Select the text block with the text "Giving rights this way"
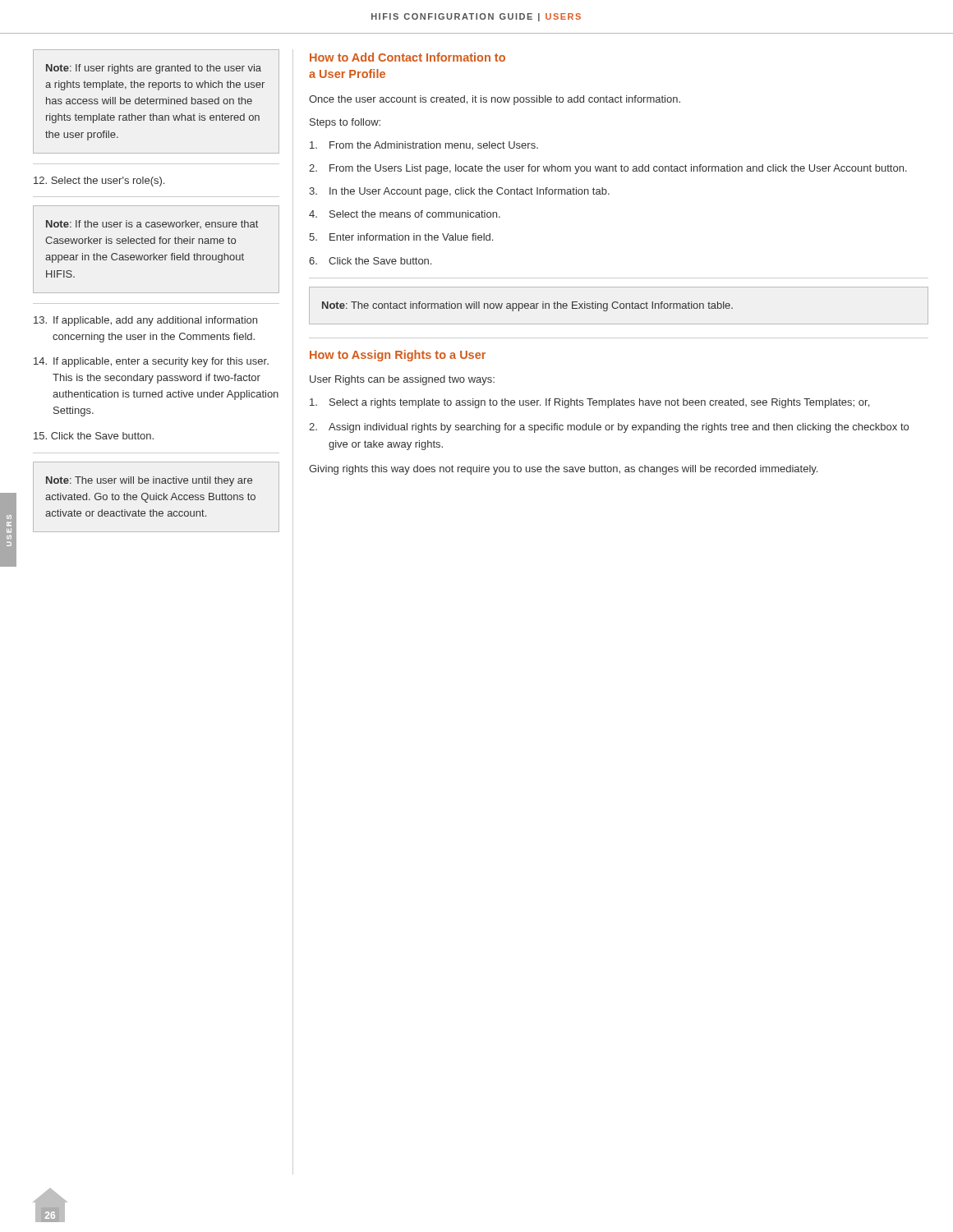 (564, 468)
